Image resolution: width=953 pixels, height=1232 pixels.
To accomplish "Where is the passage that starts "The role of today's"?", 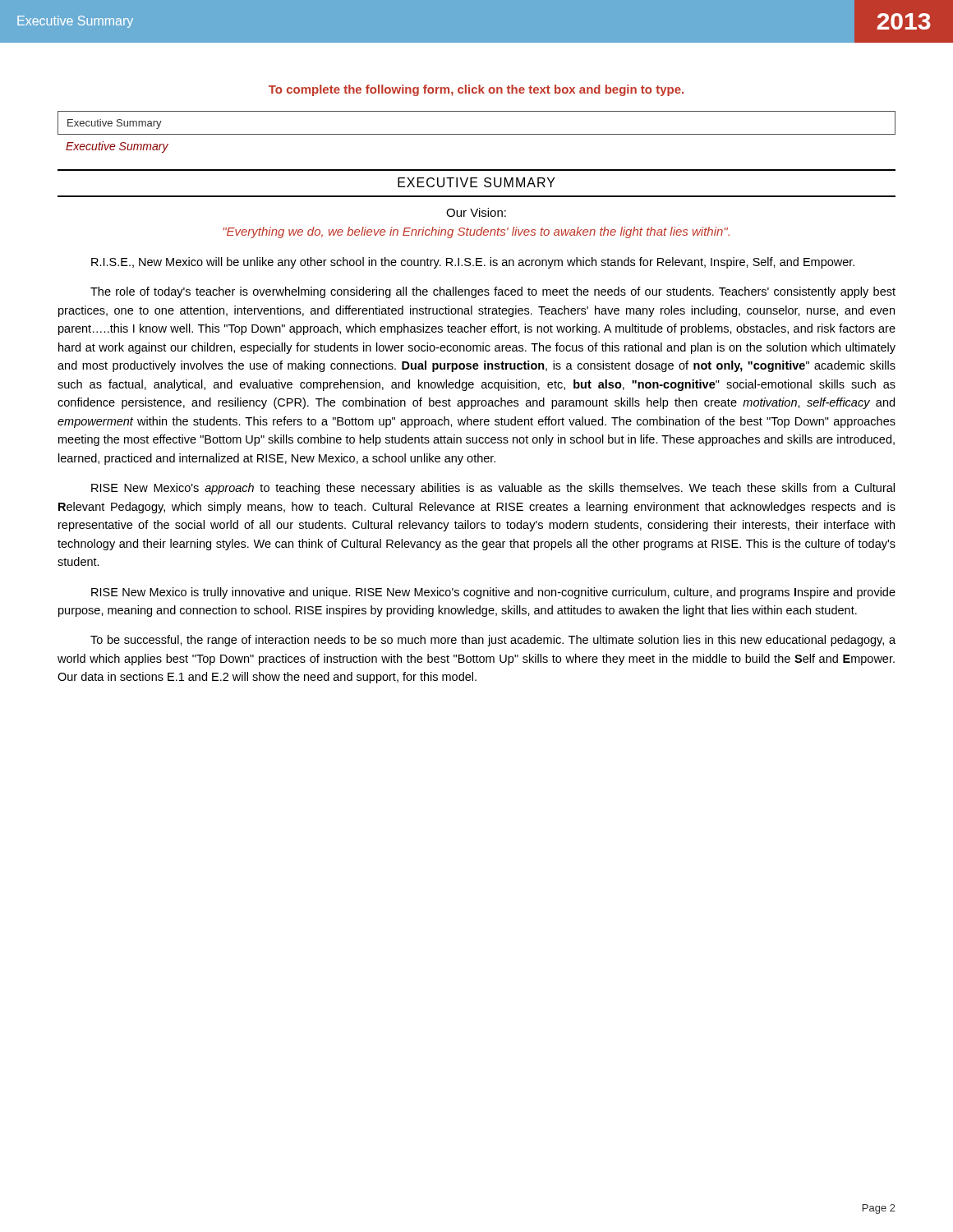I will coord(476,375).
